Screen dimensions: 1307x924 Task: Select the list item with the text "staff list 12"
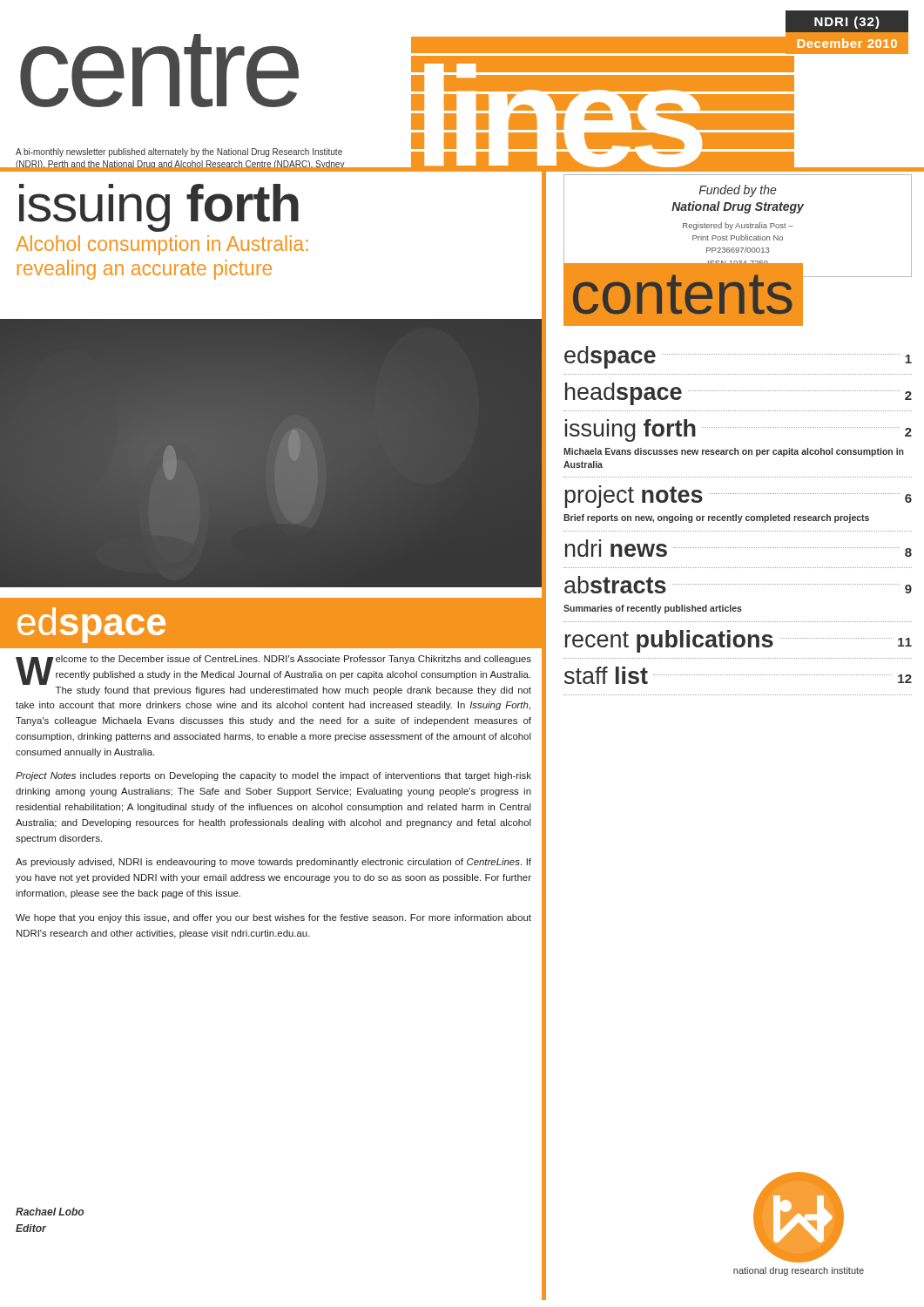point(738,676)
